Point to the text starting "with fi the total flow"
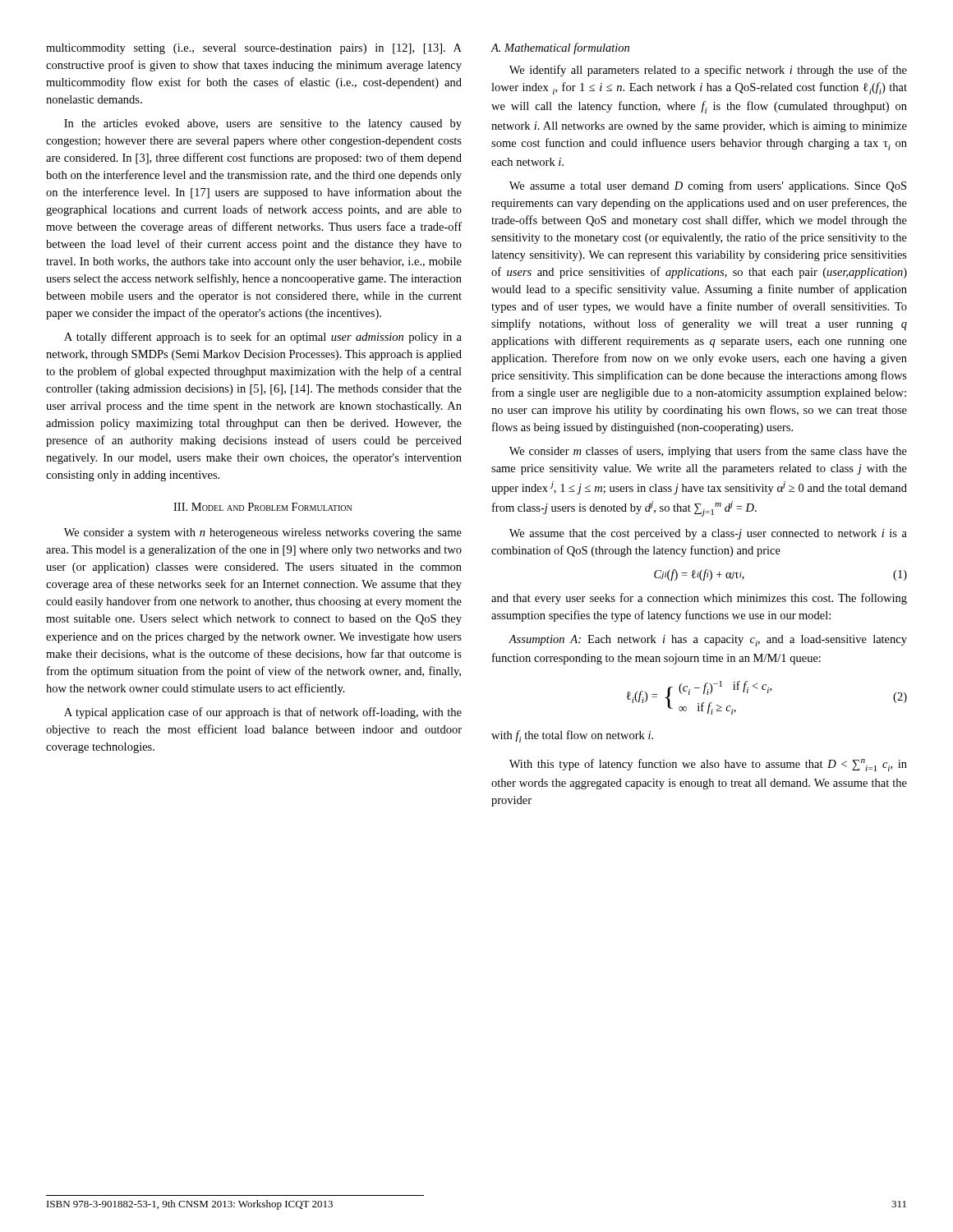 pos(699,768)
